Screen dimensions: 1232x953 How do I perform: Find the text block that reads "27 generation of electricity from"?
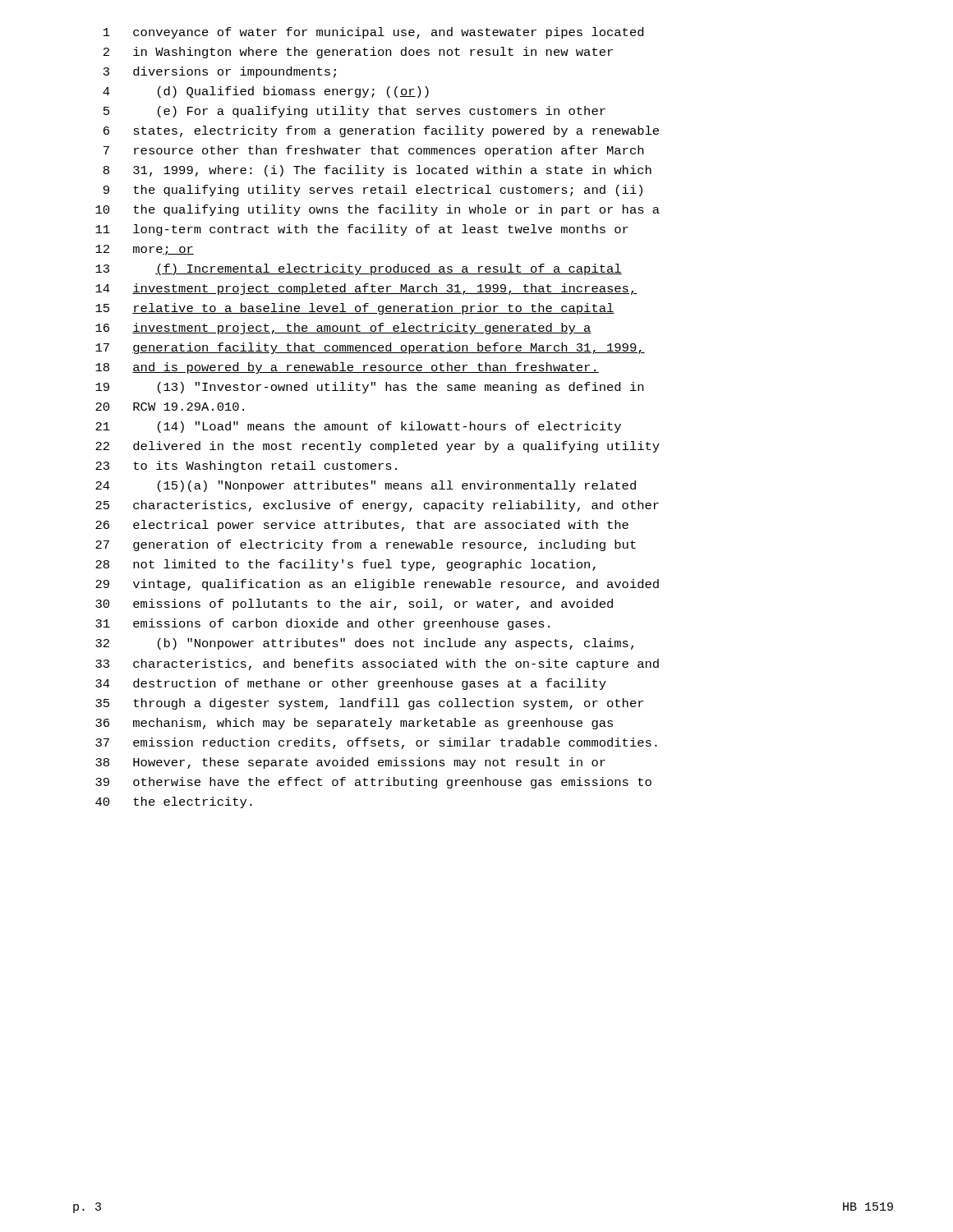point(483,546)
